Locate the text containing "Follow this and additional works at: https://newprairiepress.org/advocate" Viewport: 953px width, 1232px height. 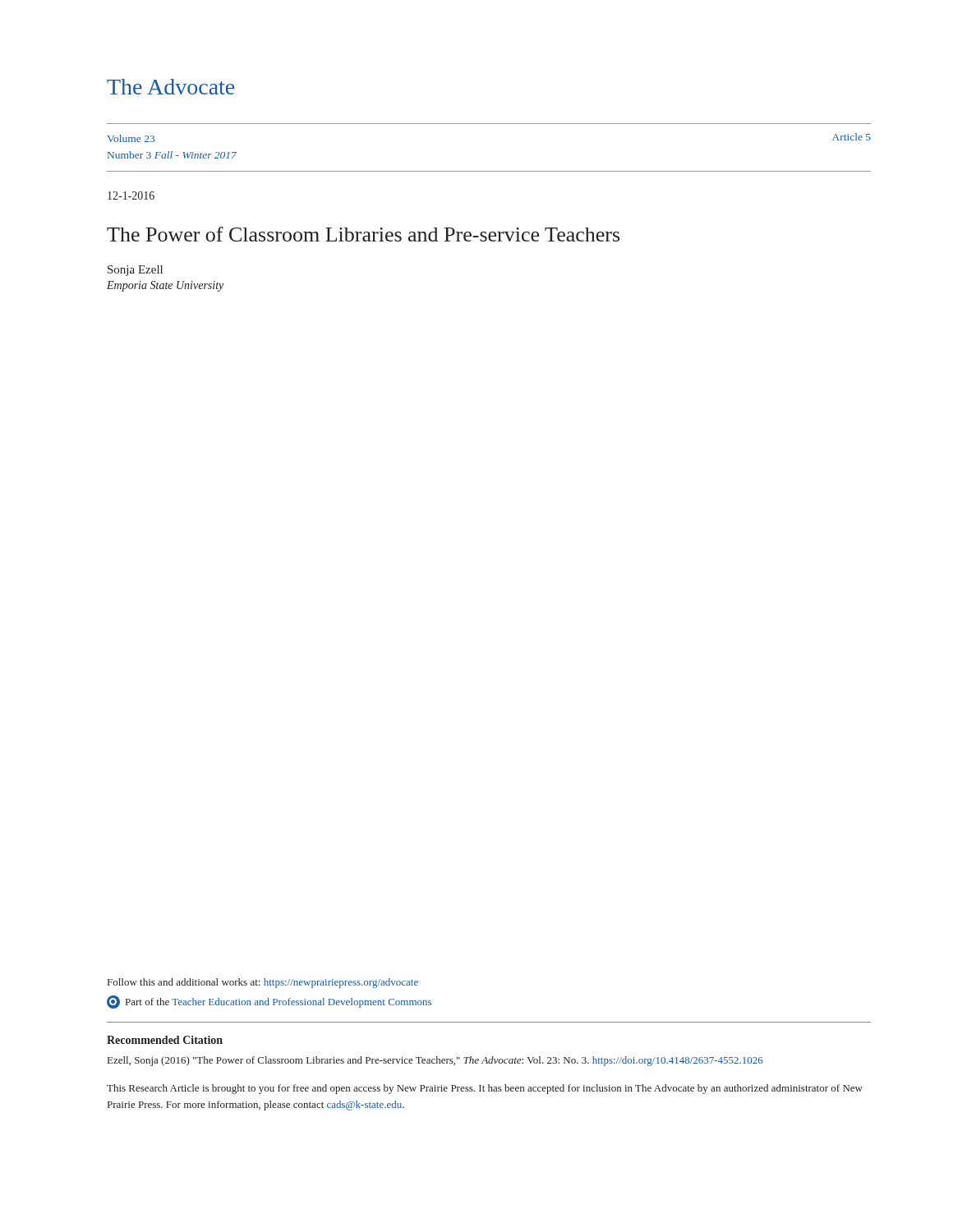pos(263,982)
